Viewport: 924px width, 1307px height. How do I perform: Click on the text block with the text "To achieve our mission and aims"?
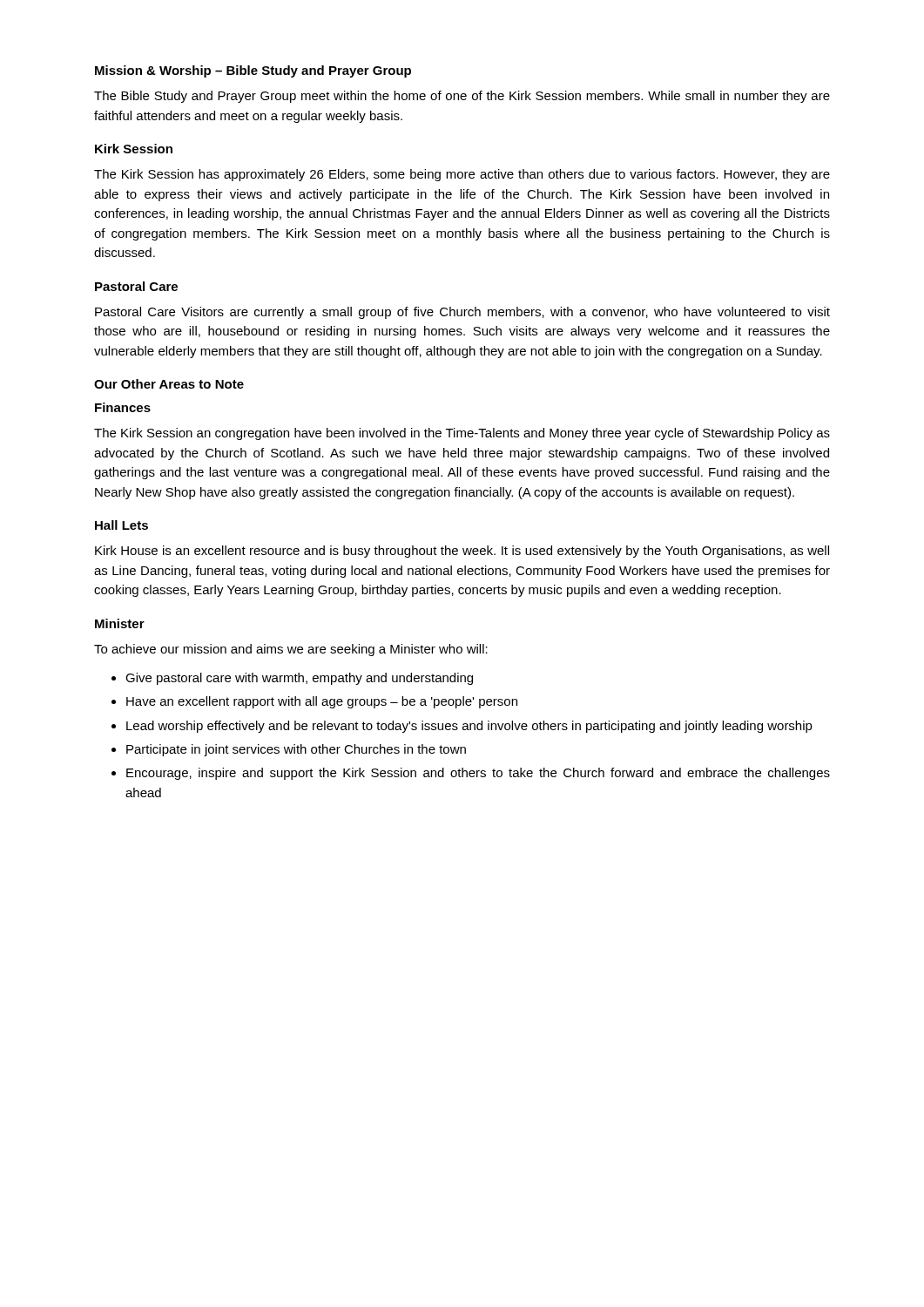[x=291, y=648]
